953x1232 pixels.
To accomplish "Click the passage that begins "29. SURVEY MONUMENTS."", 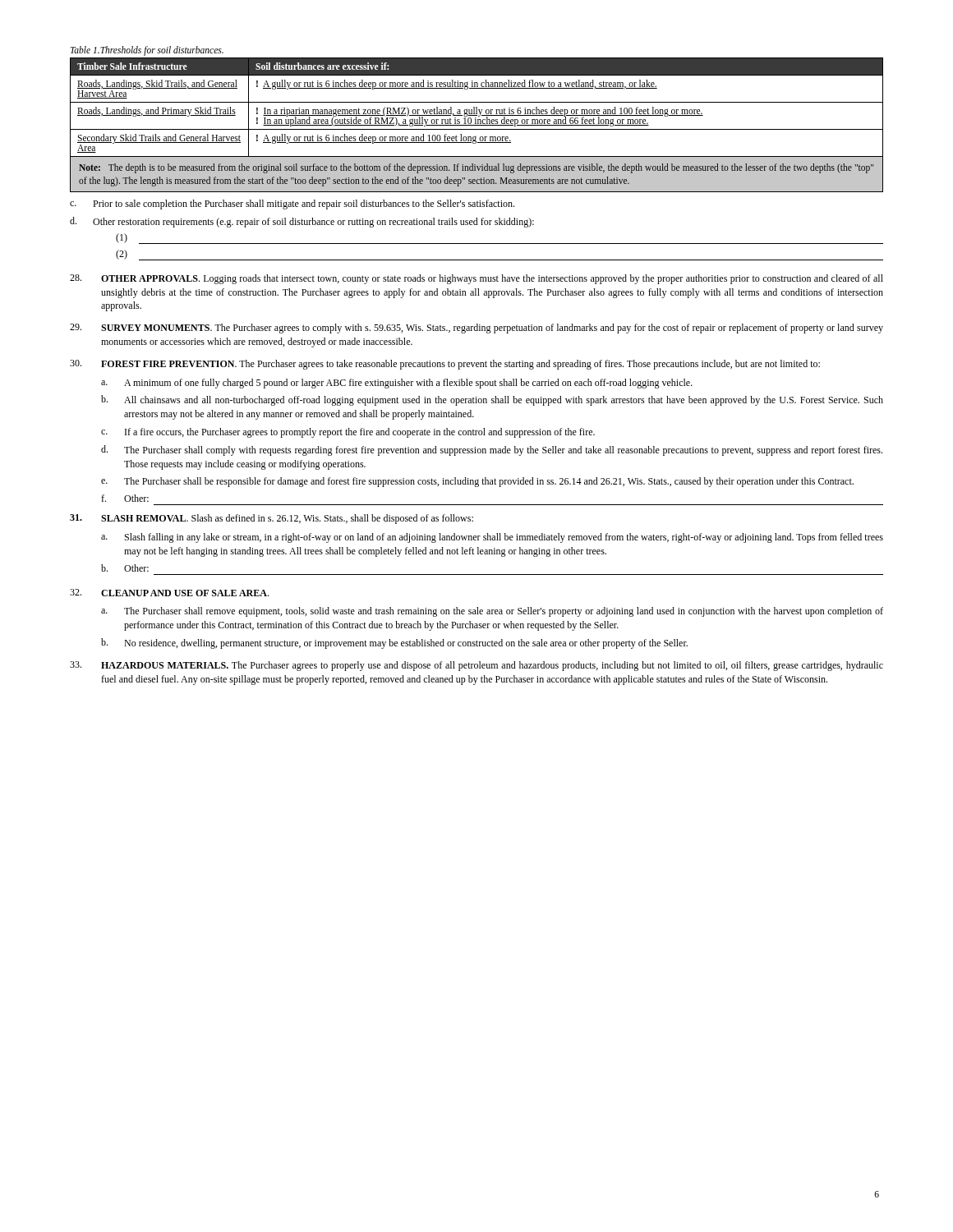I will 476,335.
